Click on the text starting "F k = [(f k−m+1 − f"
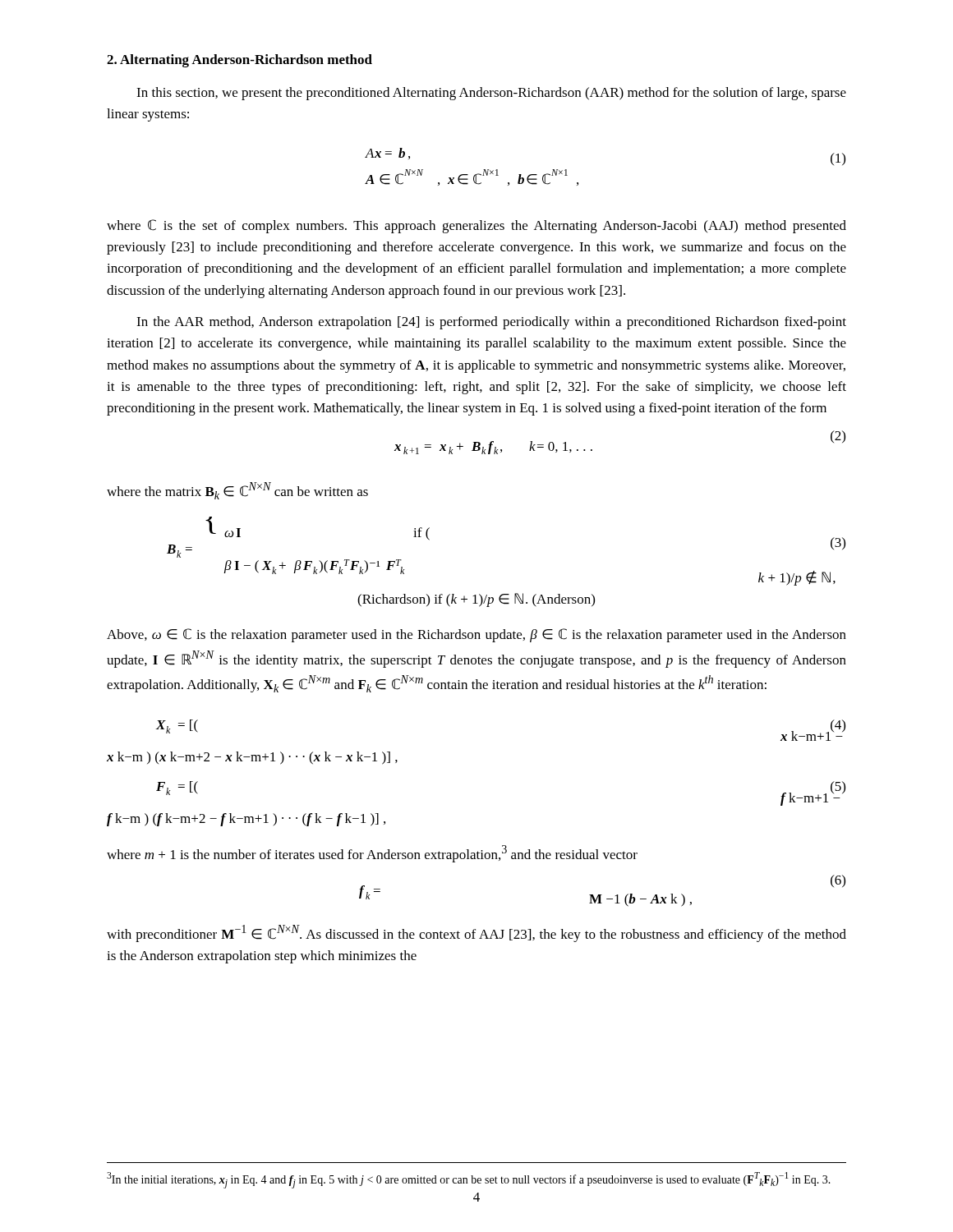 coord(191,792)
